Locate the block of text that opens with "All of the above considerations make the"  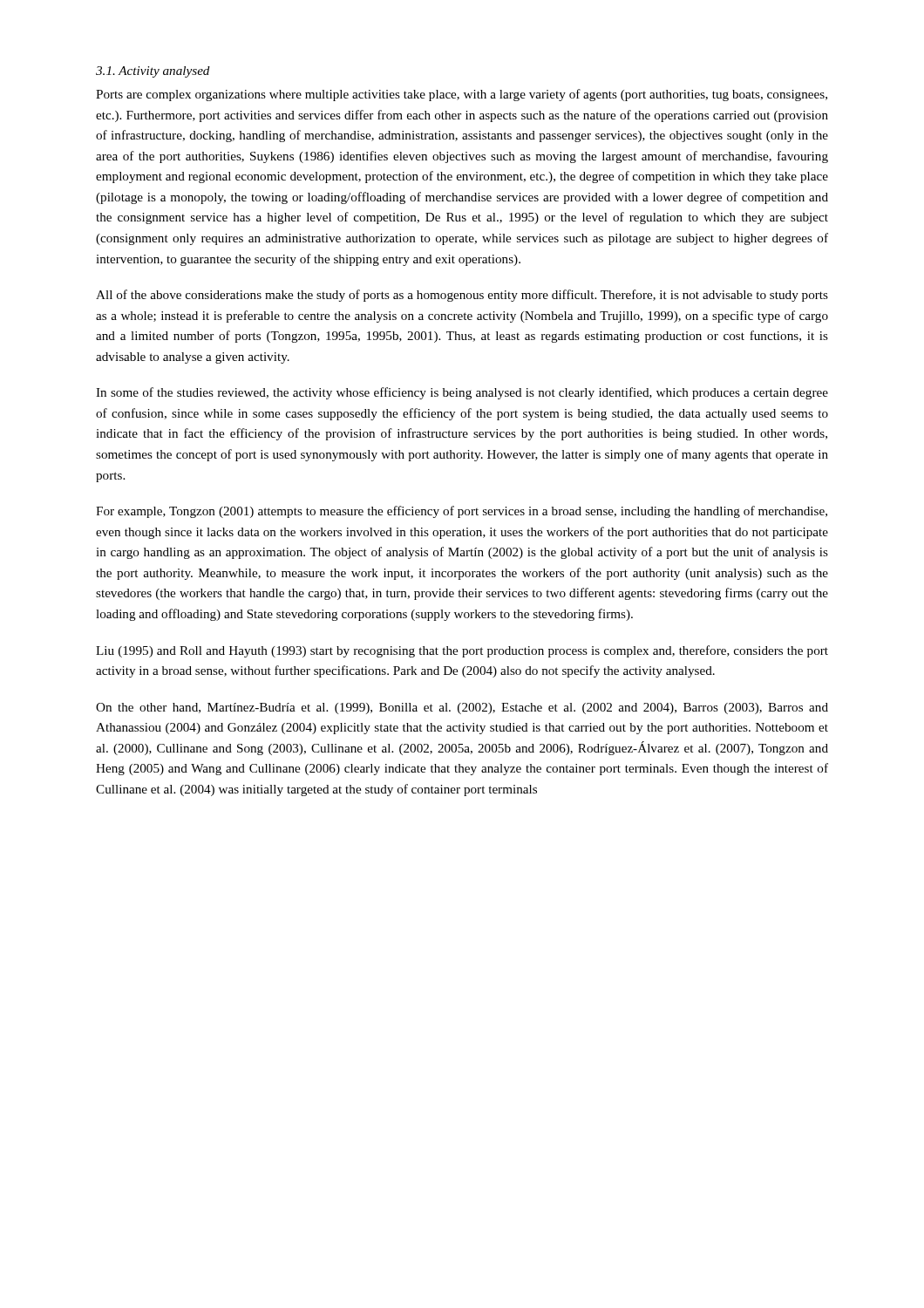pos(462,325)
